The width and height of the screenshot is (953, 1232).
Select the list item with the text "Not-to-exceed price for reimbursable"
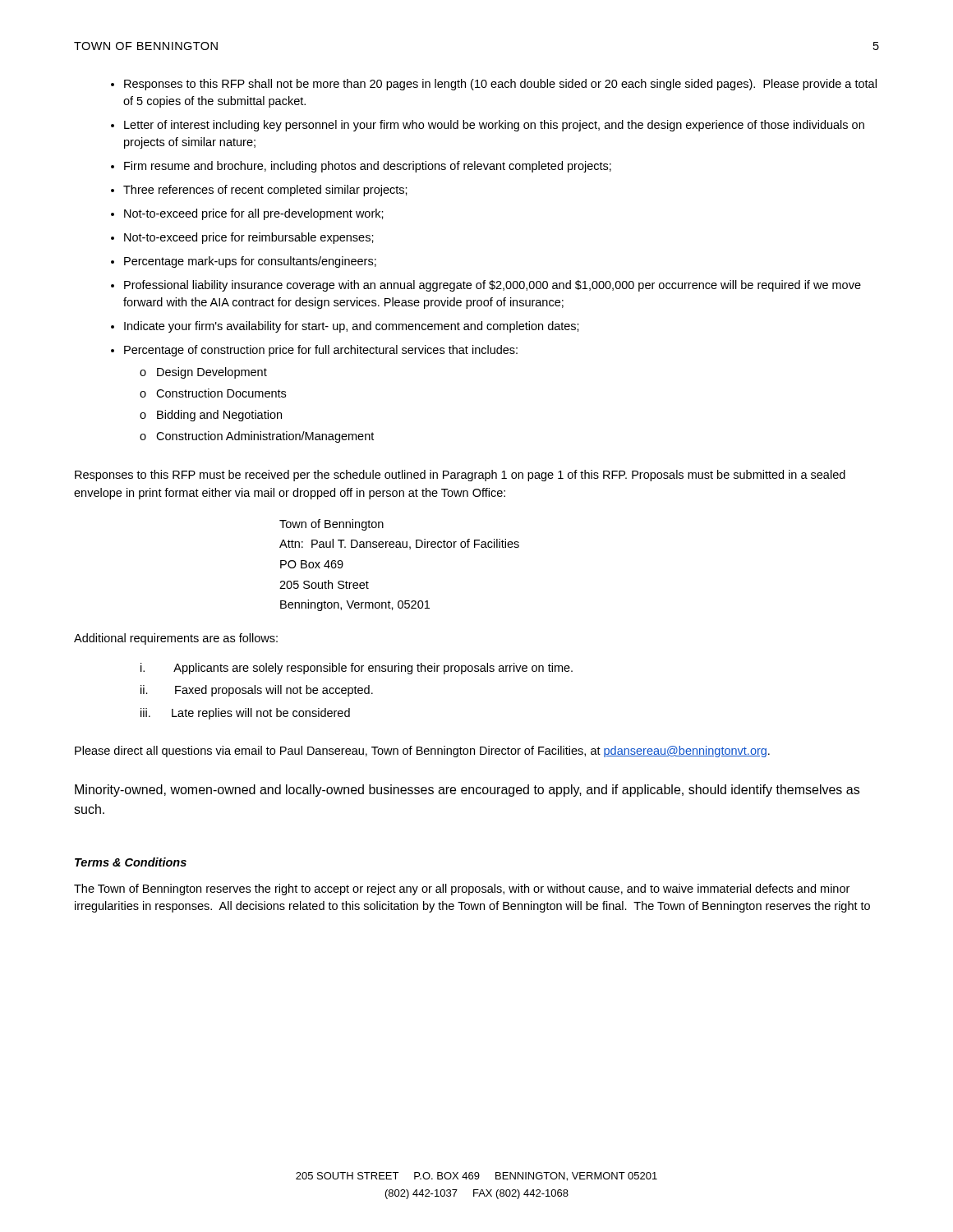pyautogui.click(x=249, y=238)
